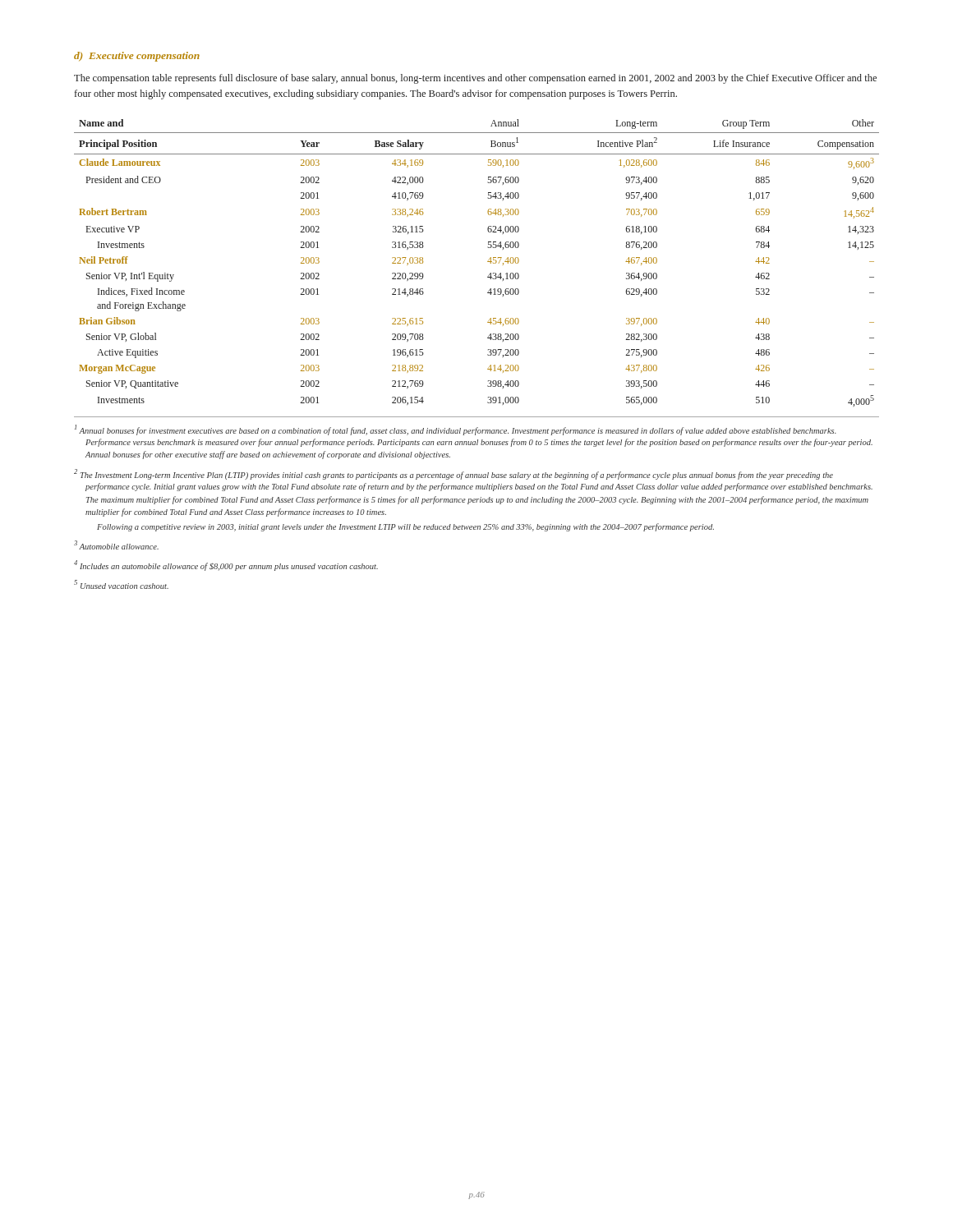
Task: Select the footnote with the text "5 Unused vacation cashout."
Action: click(x=121, y=584)
